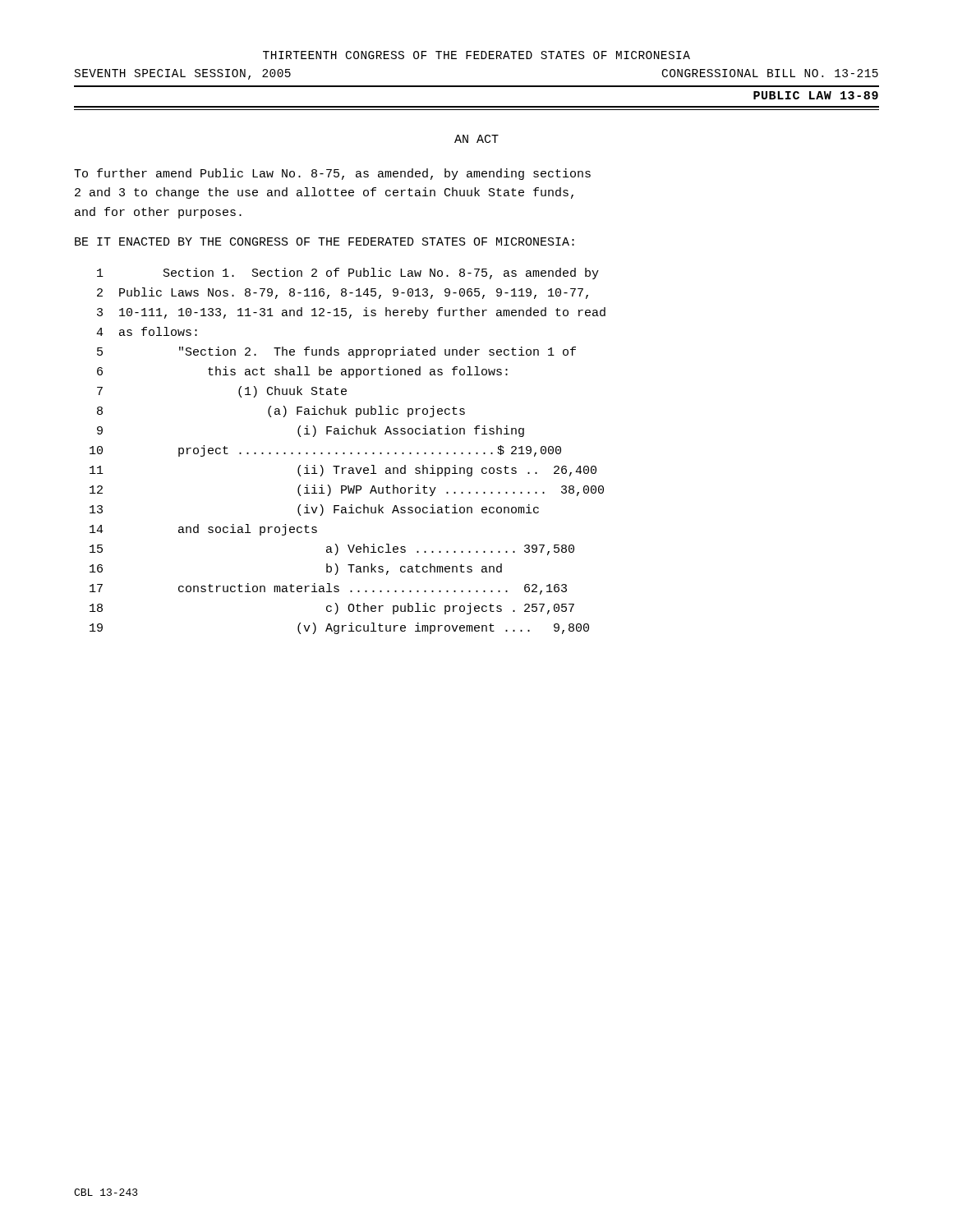The width and height of the screenshot is (953, 1232).
Task: Select the passage starting "7 (1) Chuuk"
Action: (100, 391)
